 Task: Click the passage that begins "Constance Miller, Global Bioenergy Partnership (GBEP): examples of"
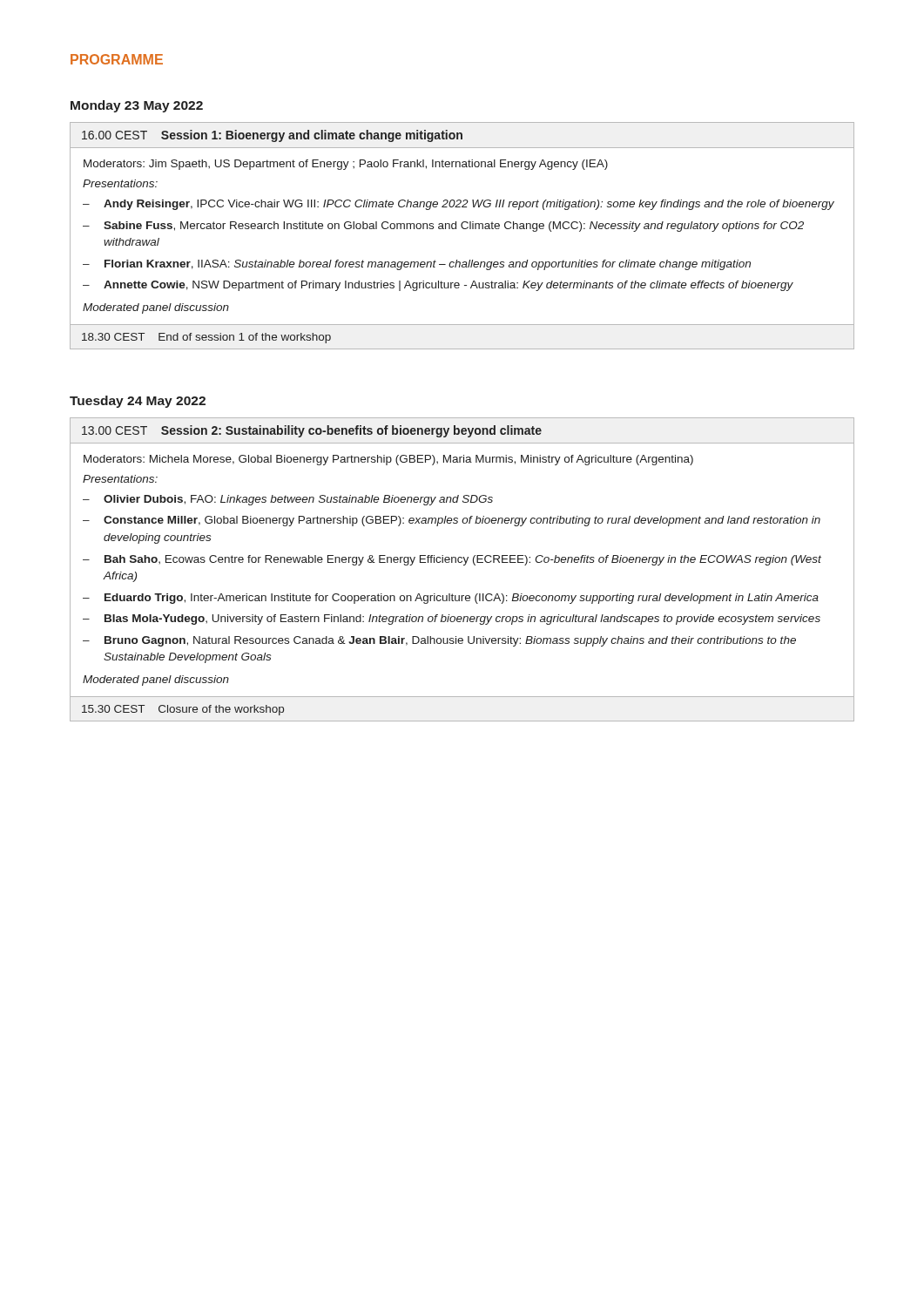coord(472,529)
